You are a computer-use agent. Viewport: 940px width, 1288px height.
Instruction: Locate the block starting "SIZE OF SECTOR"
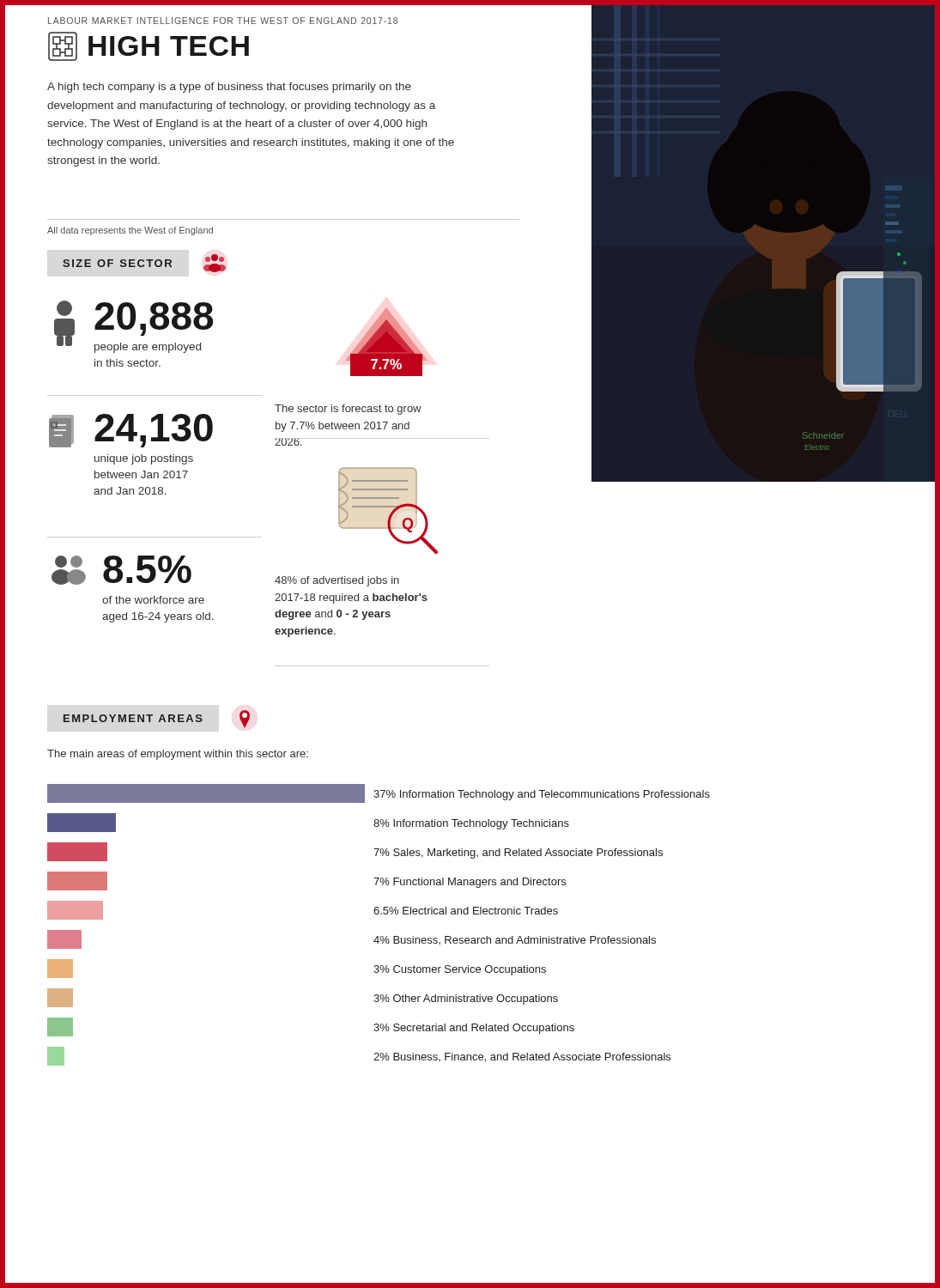pyautogui.click(x=118, y=263)
